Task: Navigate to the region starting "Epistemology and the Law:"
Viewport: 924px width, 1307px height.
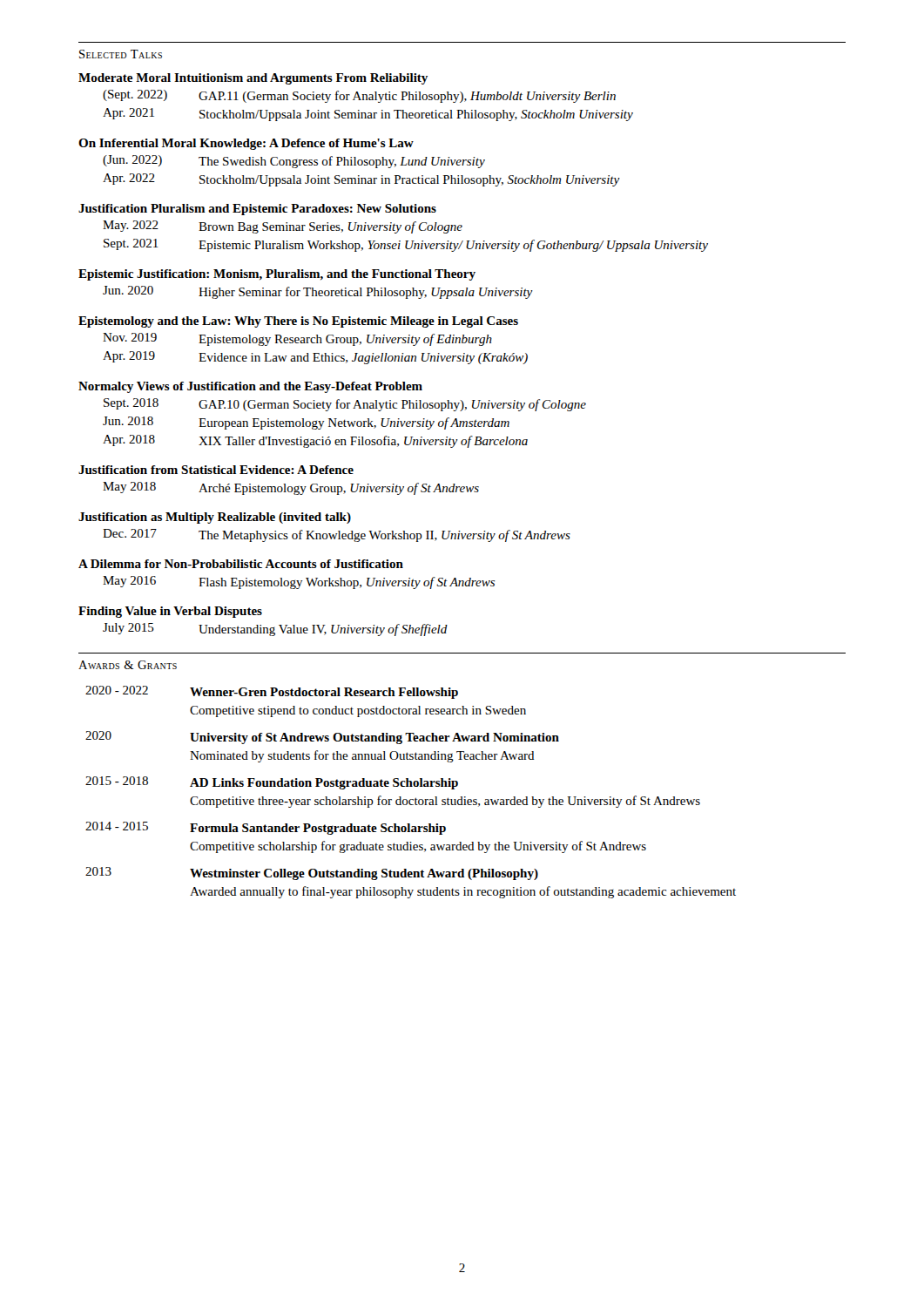Action: tap(462, 340)
